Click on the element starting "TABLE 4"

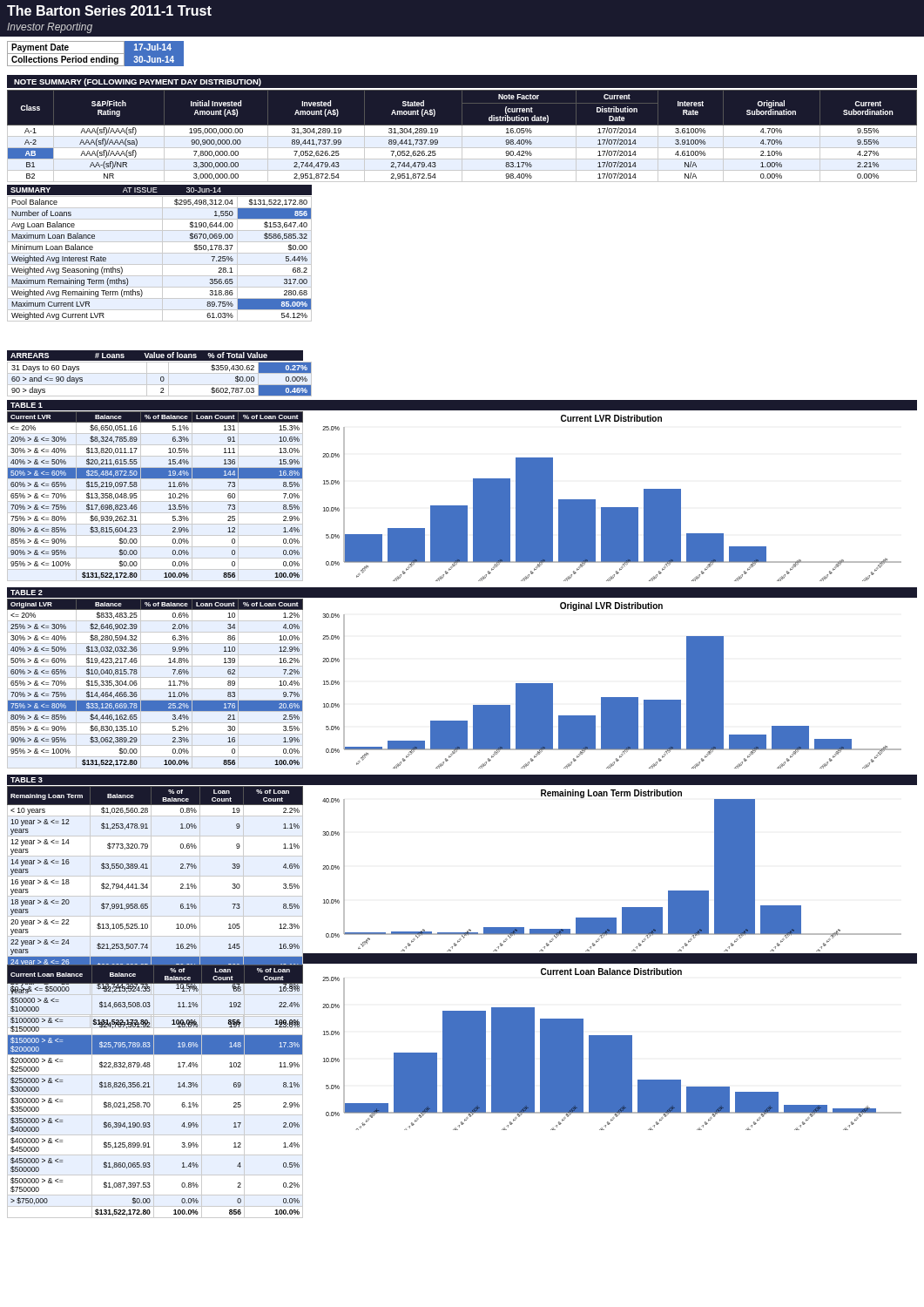pyautogui.click(x=26, y=958)
